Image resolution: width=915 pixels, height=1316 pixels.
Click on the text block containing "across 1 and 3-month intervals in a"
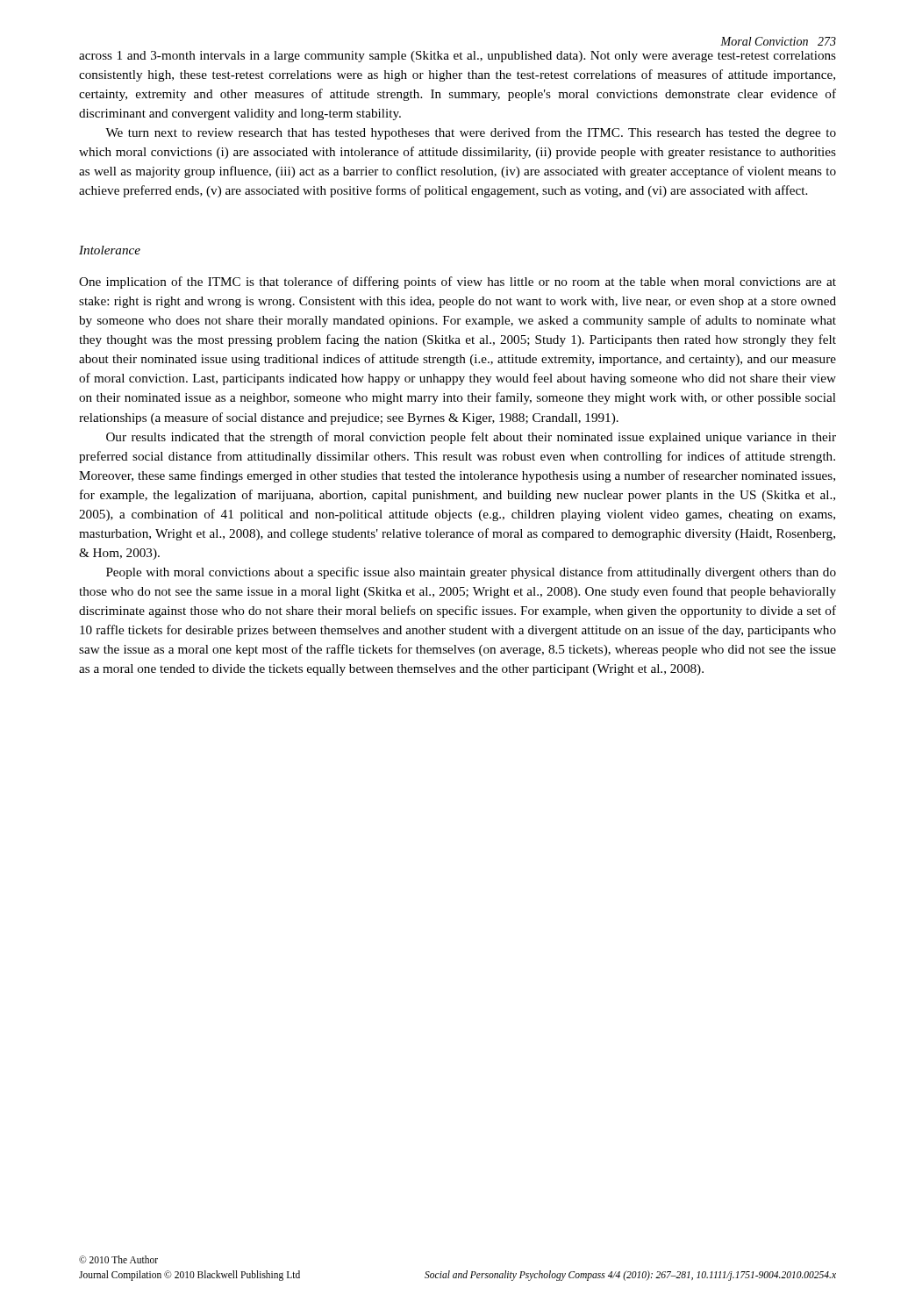click(x=458, y=84)
